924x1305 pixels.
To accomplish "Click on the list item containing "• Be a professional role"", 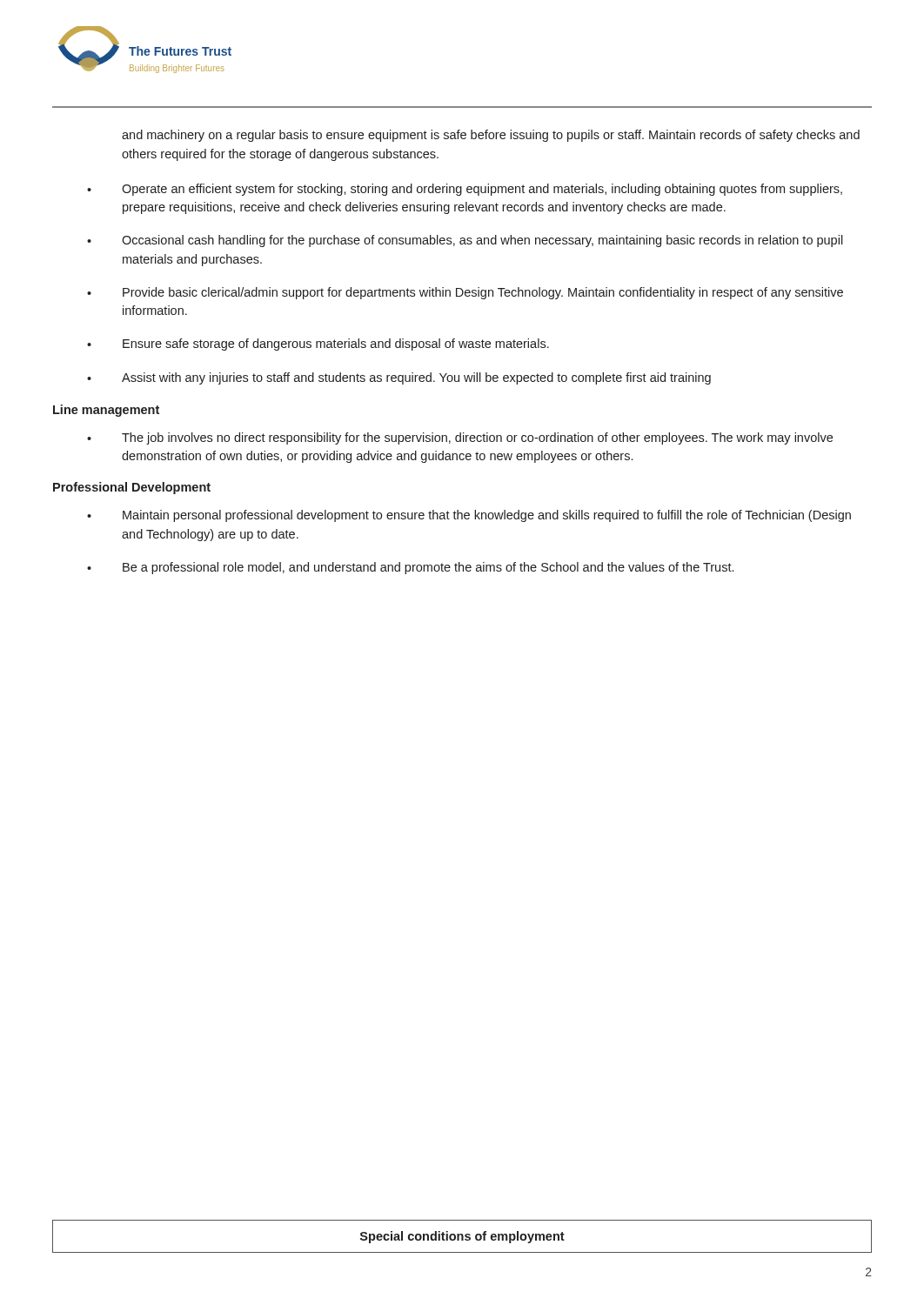I will [479, 568].
